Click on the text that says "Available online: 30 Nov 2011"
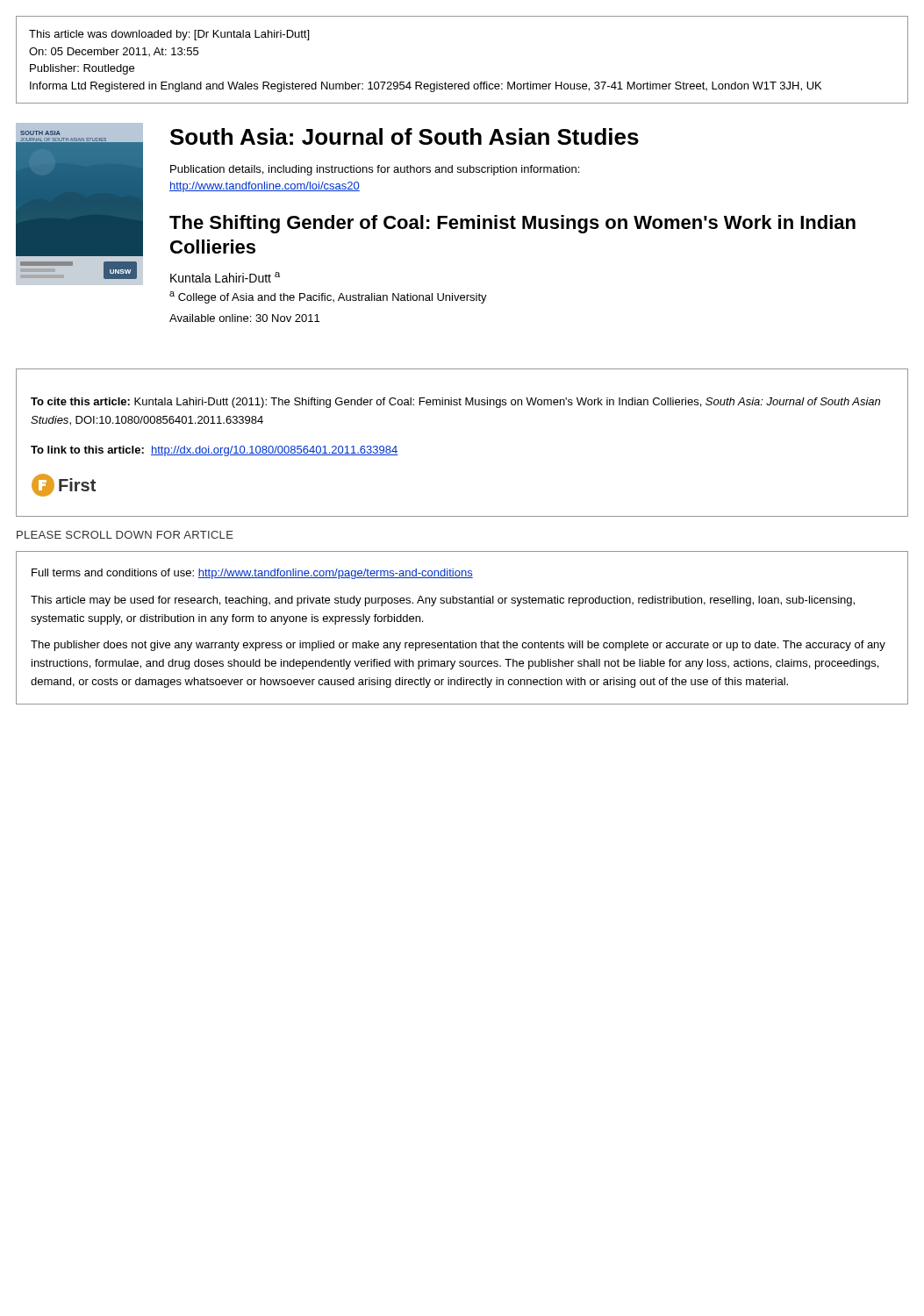This screenshot has width=924, height=1316. point(245,318)
